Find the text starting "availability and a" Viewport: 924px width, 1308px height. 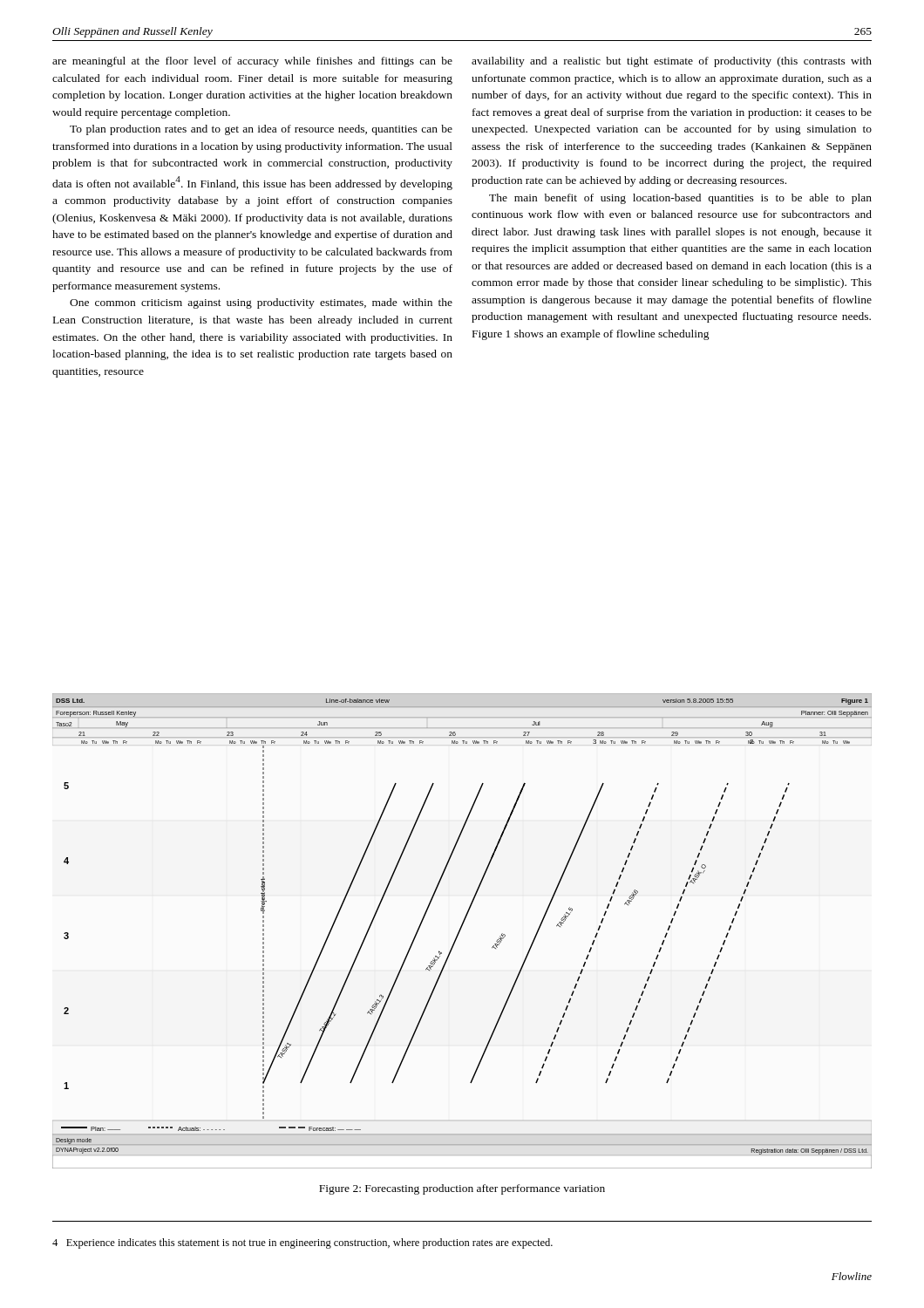672,197
